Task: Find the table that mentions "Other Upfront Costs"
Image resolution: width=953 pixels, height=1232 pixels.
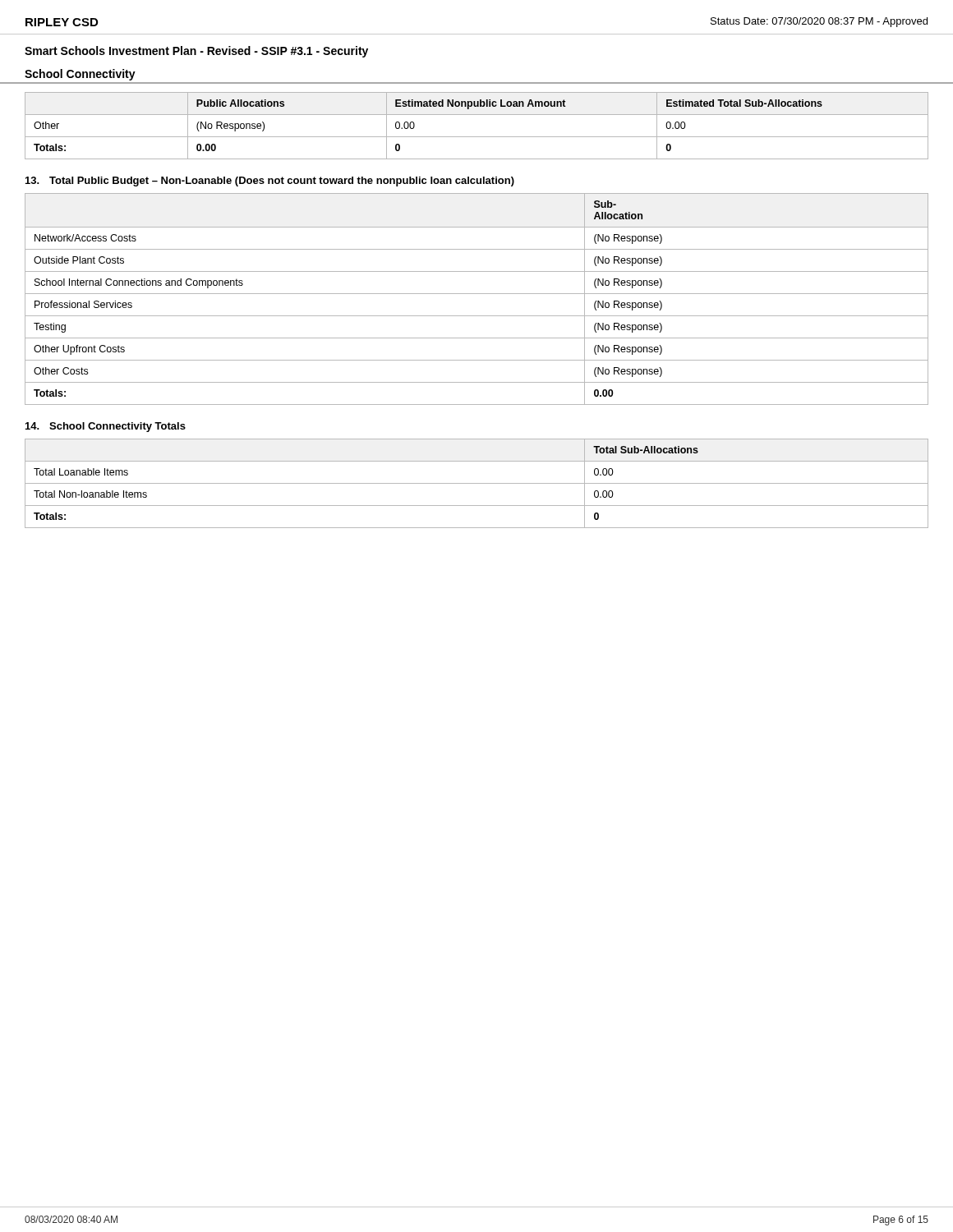Action: pyautogui.click(x=476, y=299)
